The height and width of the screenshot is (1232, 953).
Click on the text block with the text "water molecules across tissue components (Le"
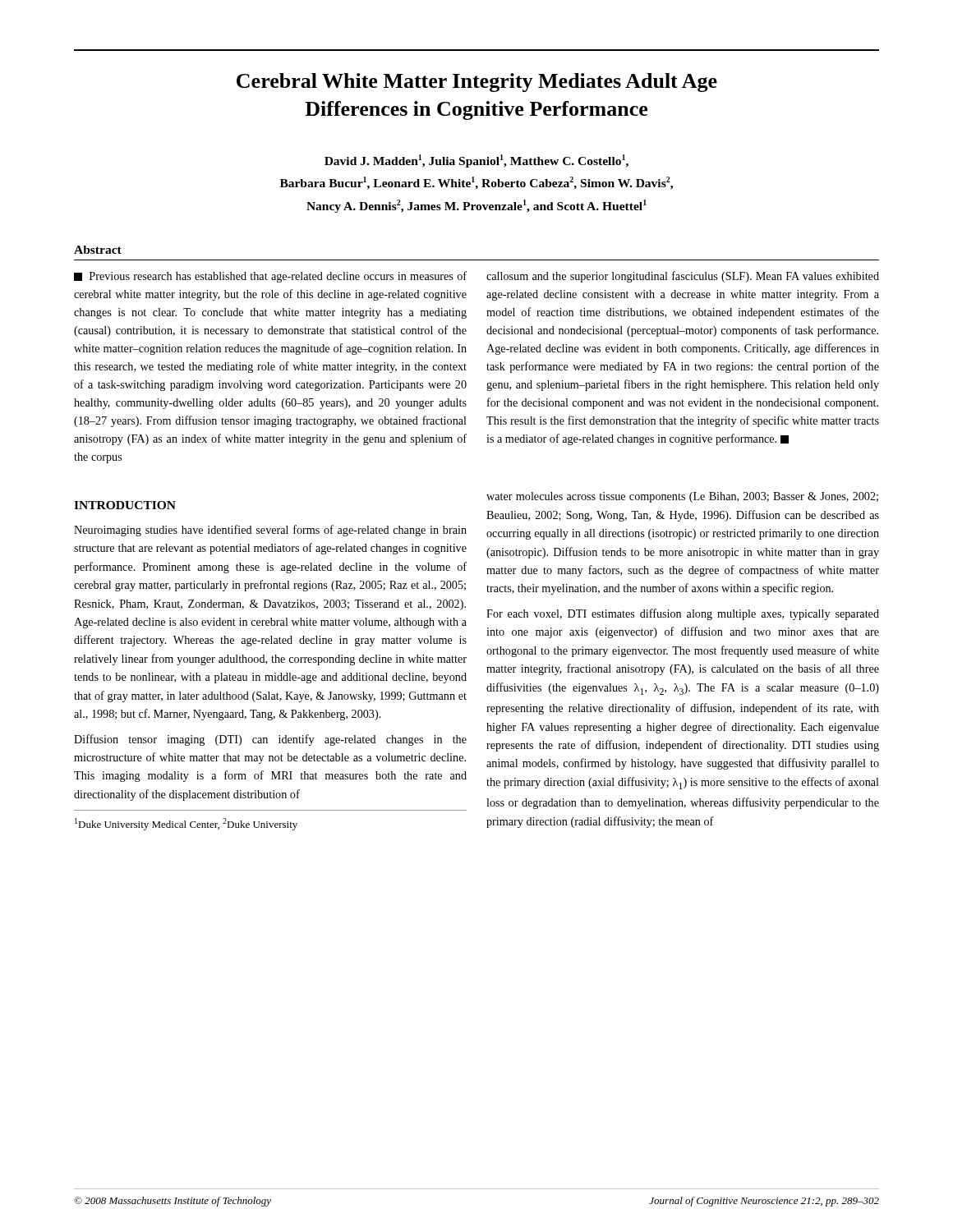[683, 659]
